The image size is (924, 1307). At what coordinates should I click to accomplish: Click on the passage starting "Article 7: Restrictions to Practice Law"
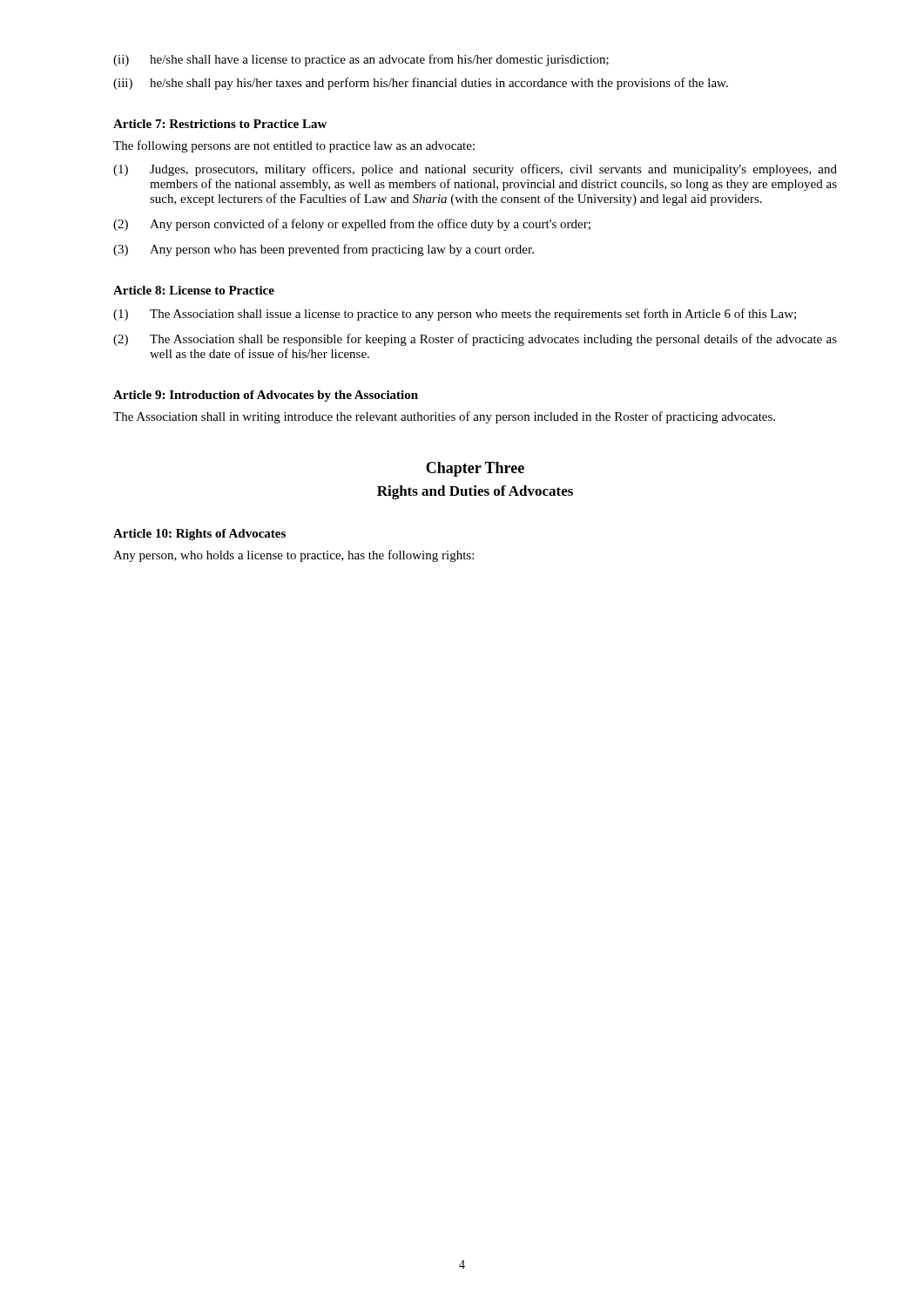tap(220, 124)
